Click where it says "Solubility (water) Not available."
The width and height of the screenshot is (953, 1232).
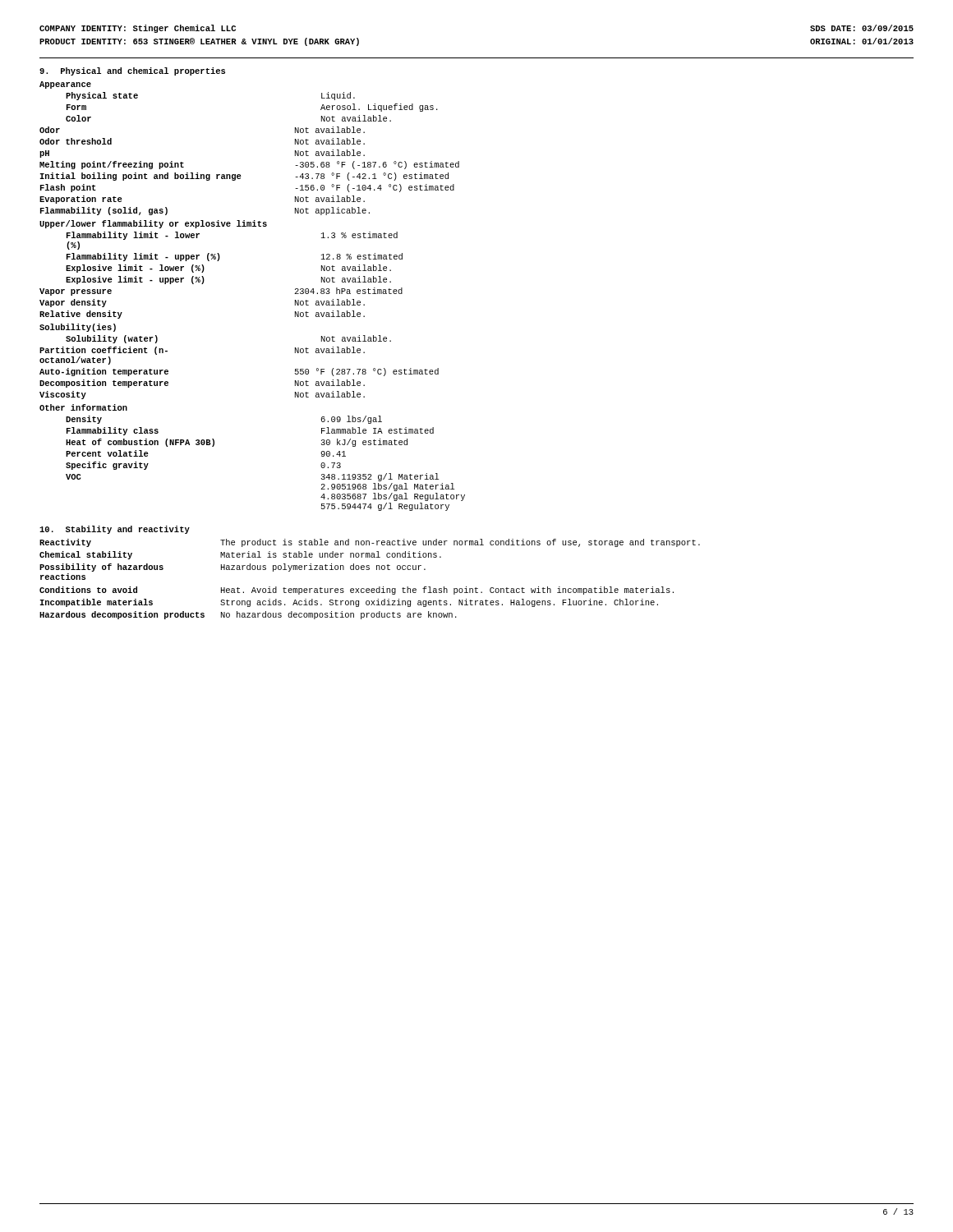[110, 339]
